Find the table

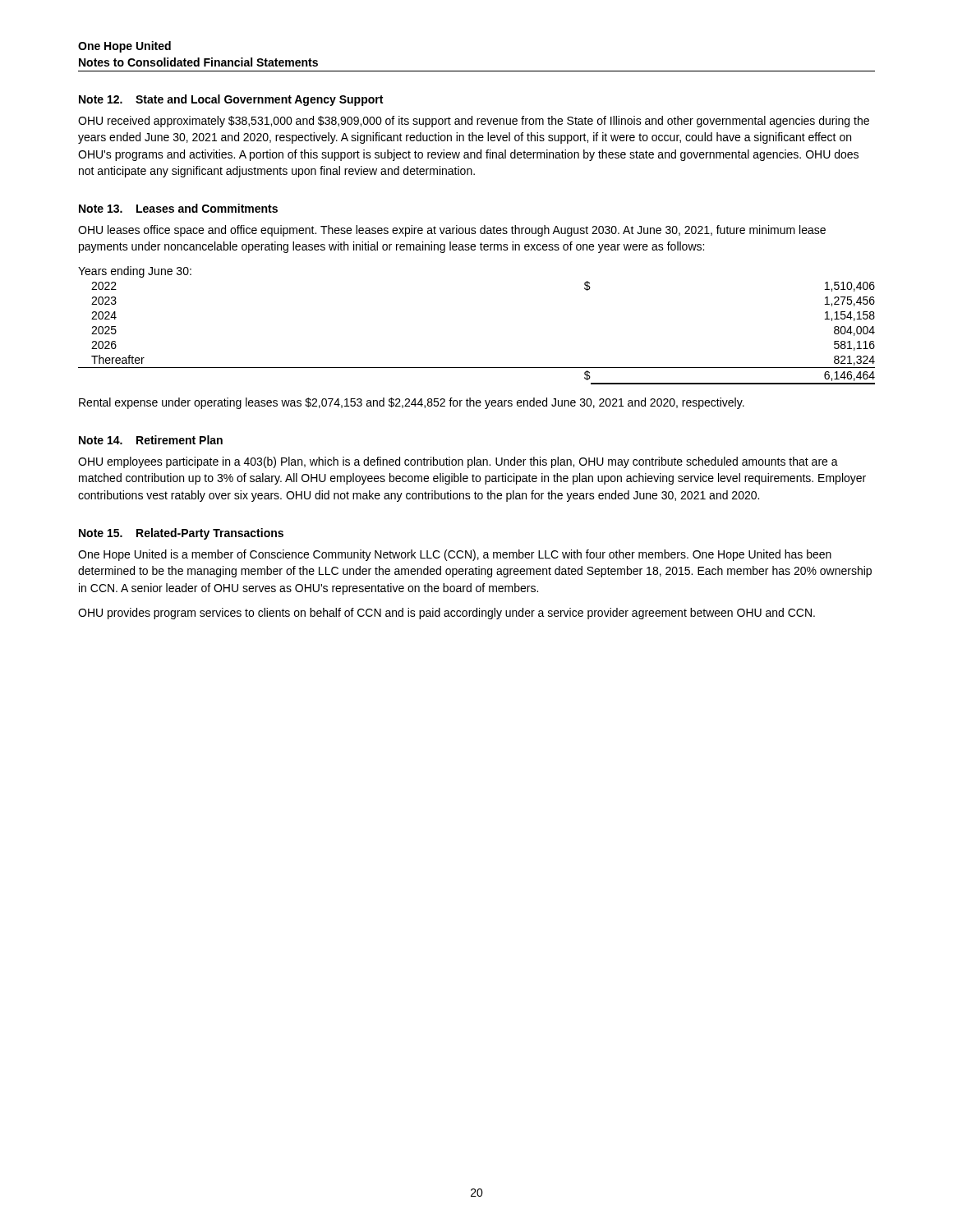click(x=476, y=324)
